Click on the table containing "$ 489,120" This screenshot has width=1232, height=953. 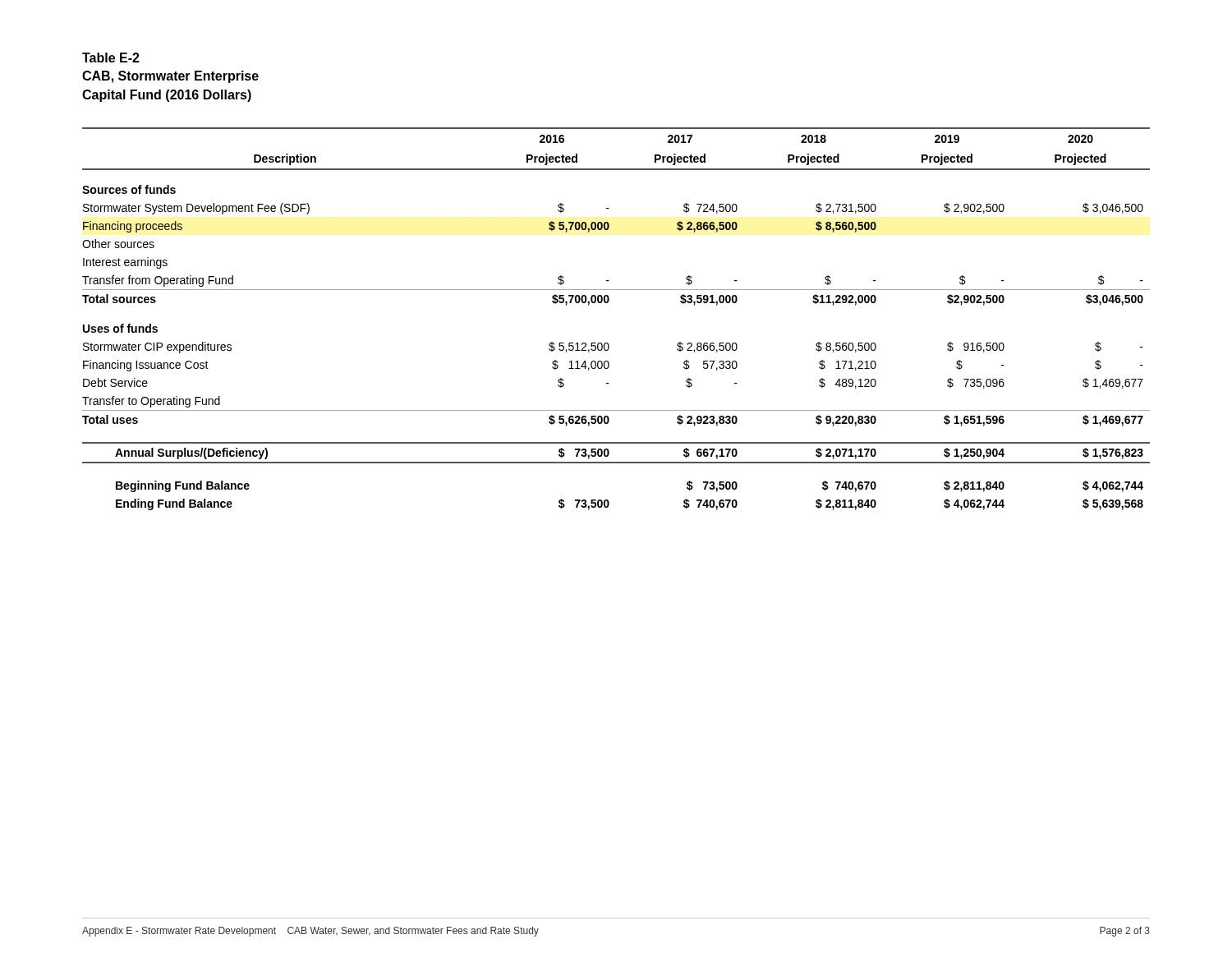616,320
